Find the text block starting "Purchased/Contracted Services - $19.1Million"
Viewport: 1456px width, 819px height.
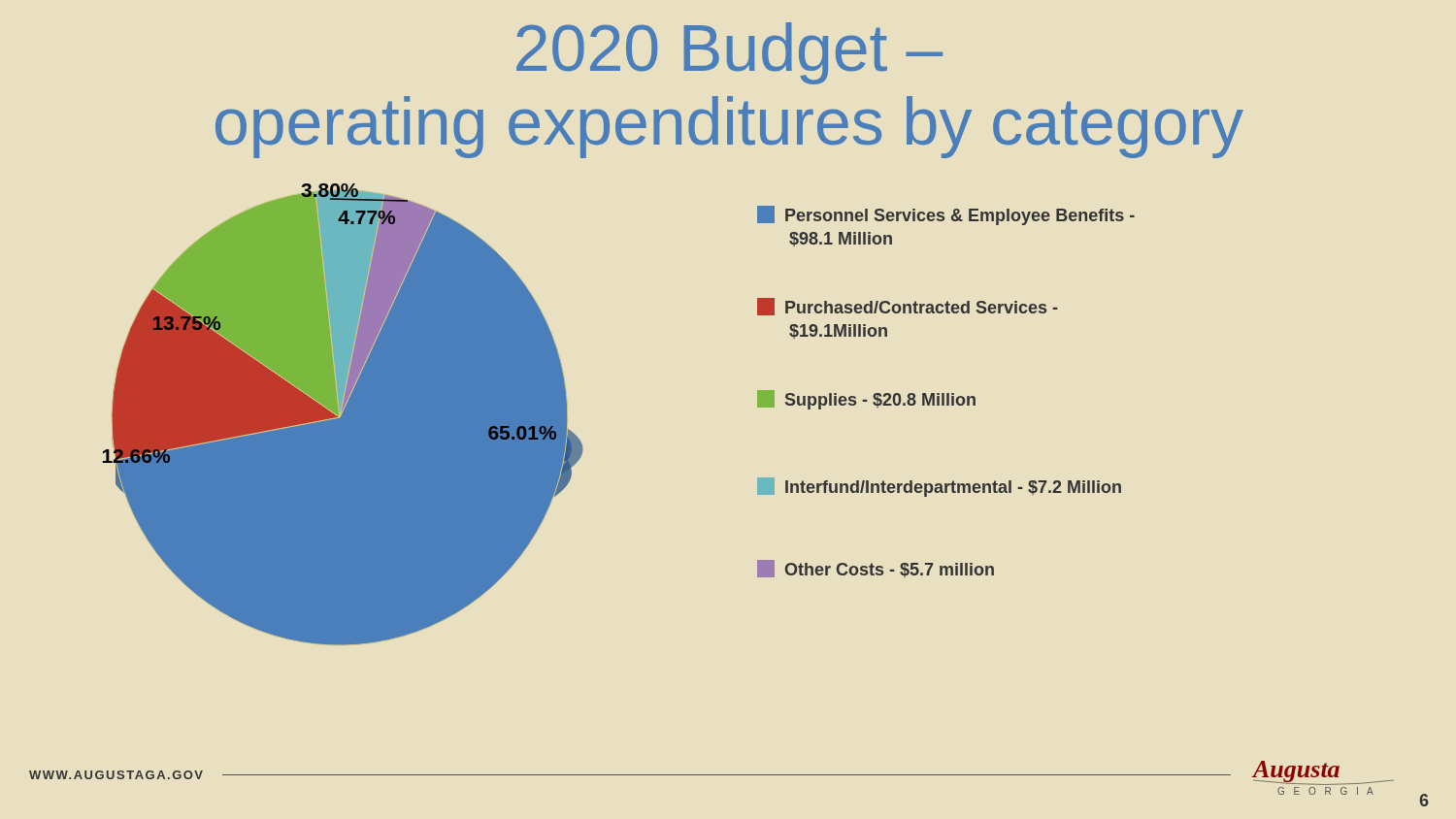tap(908, 320)
